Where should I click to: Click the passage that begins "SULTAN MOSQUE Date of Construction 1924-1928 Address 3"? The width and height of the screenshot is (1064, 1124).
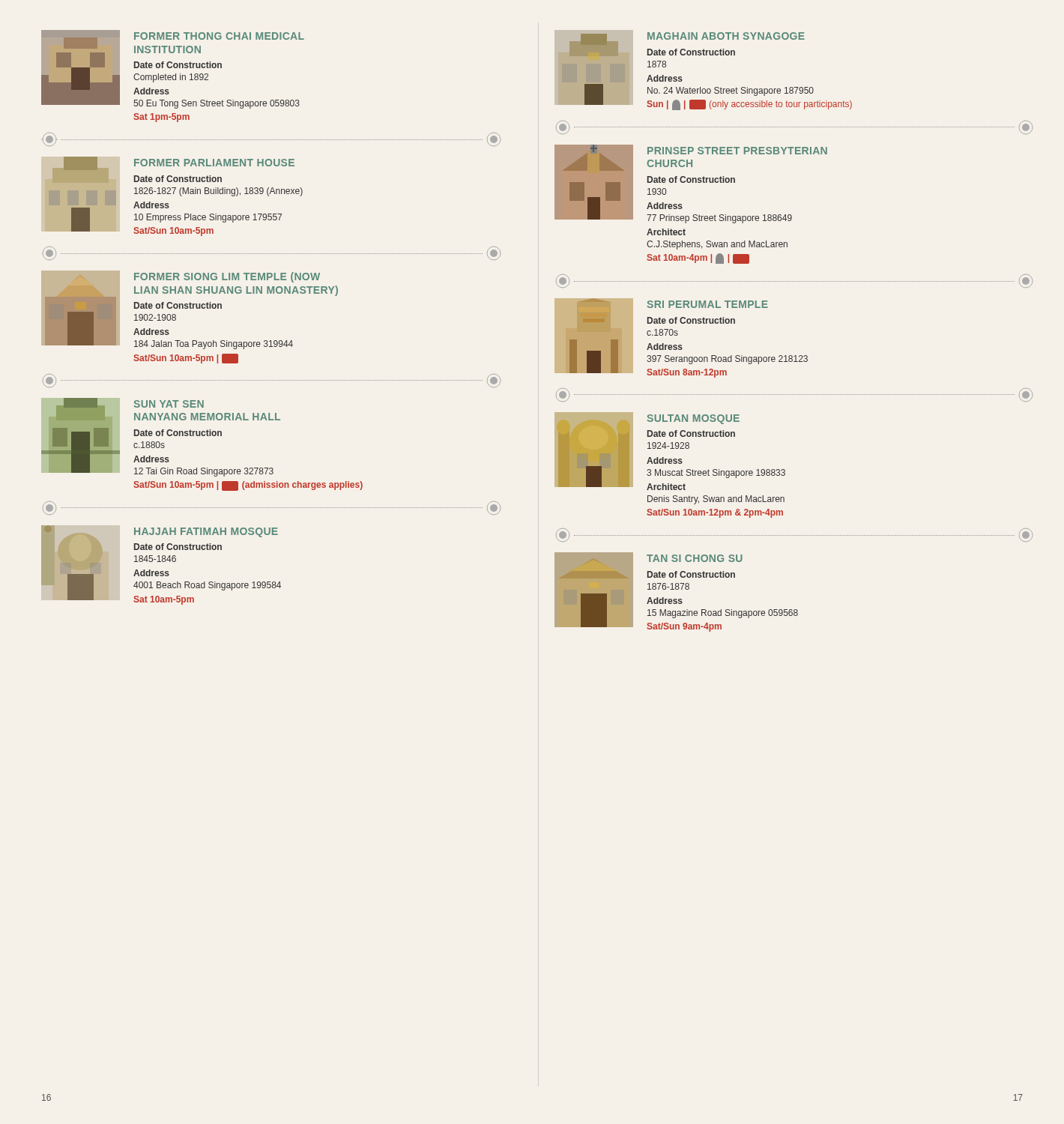click(794, 465)
